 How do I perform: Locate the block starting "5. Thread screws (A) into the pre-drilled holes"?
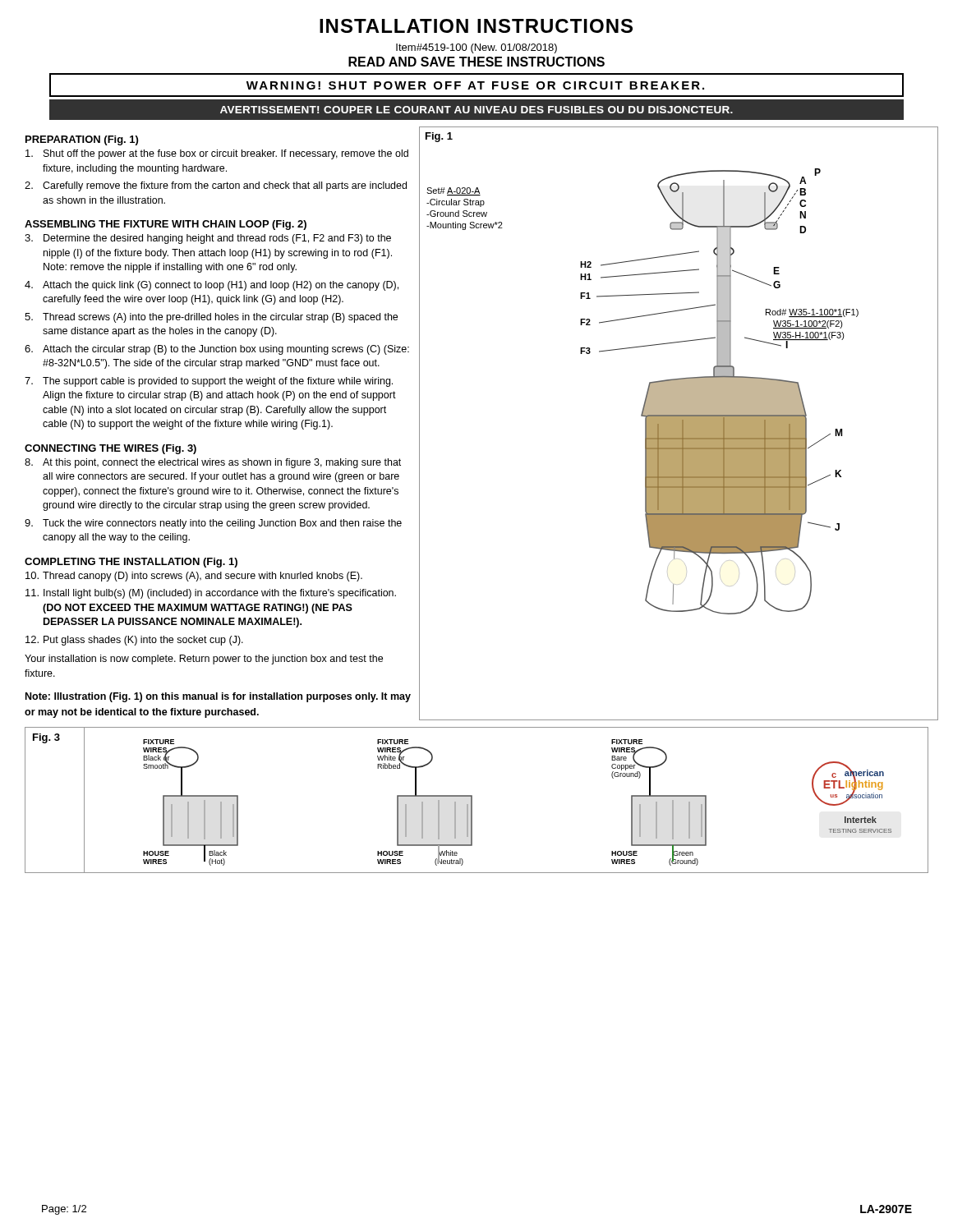pos(218,324)
